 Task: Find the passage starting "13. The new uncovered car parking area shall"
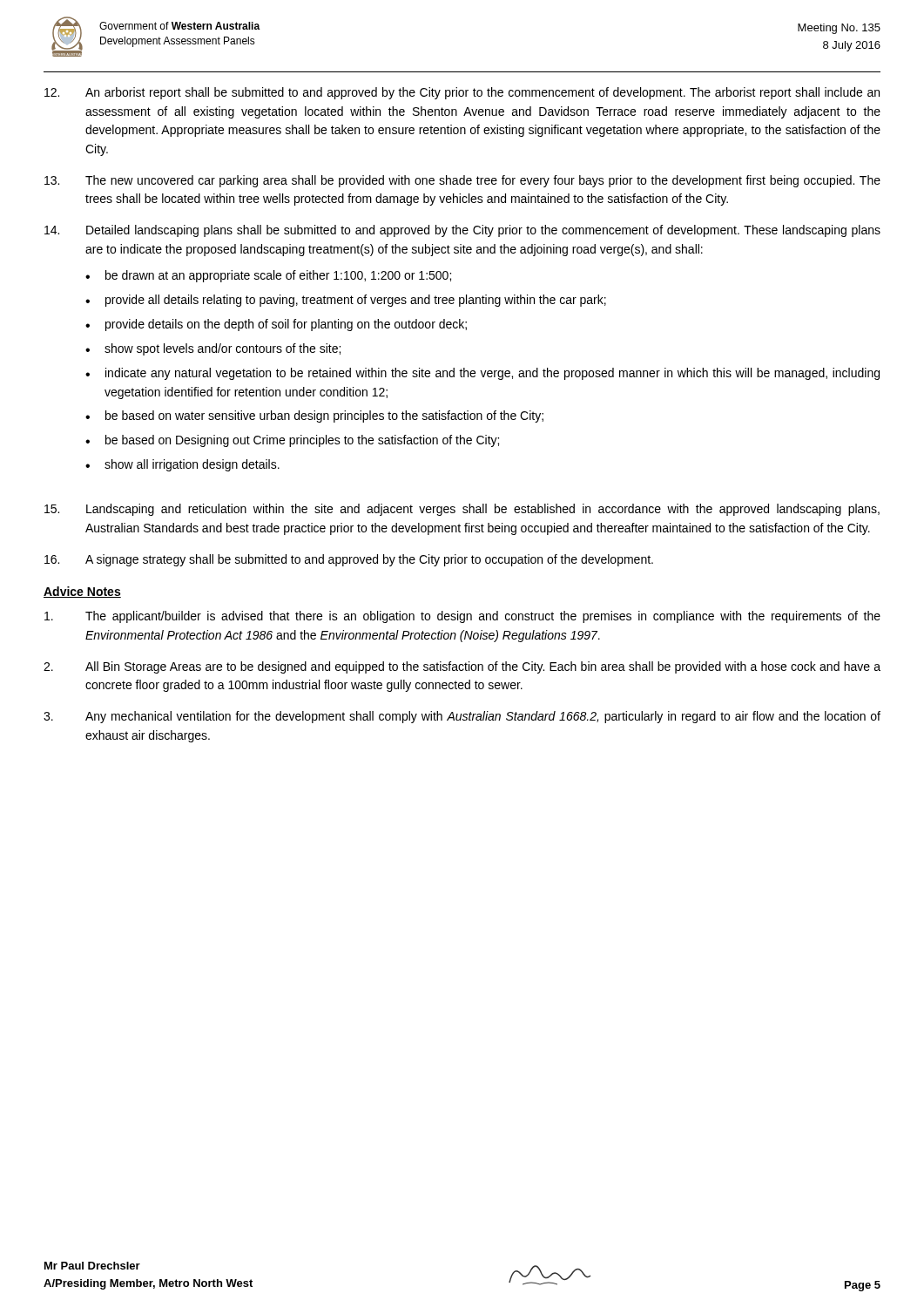coord(462,190)
